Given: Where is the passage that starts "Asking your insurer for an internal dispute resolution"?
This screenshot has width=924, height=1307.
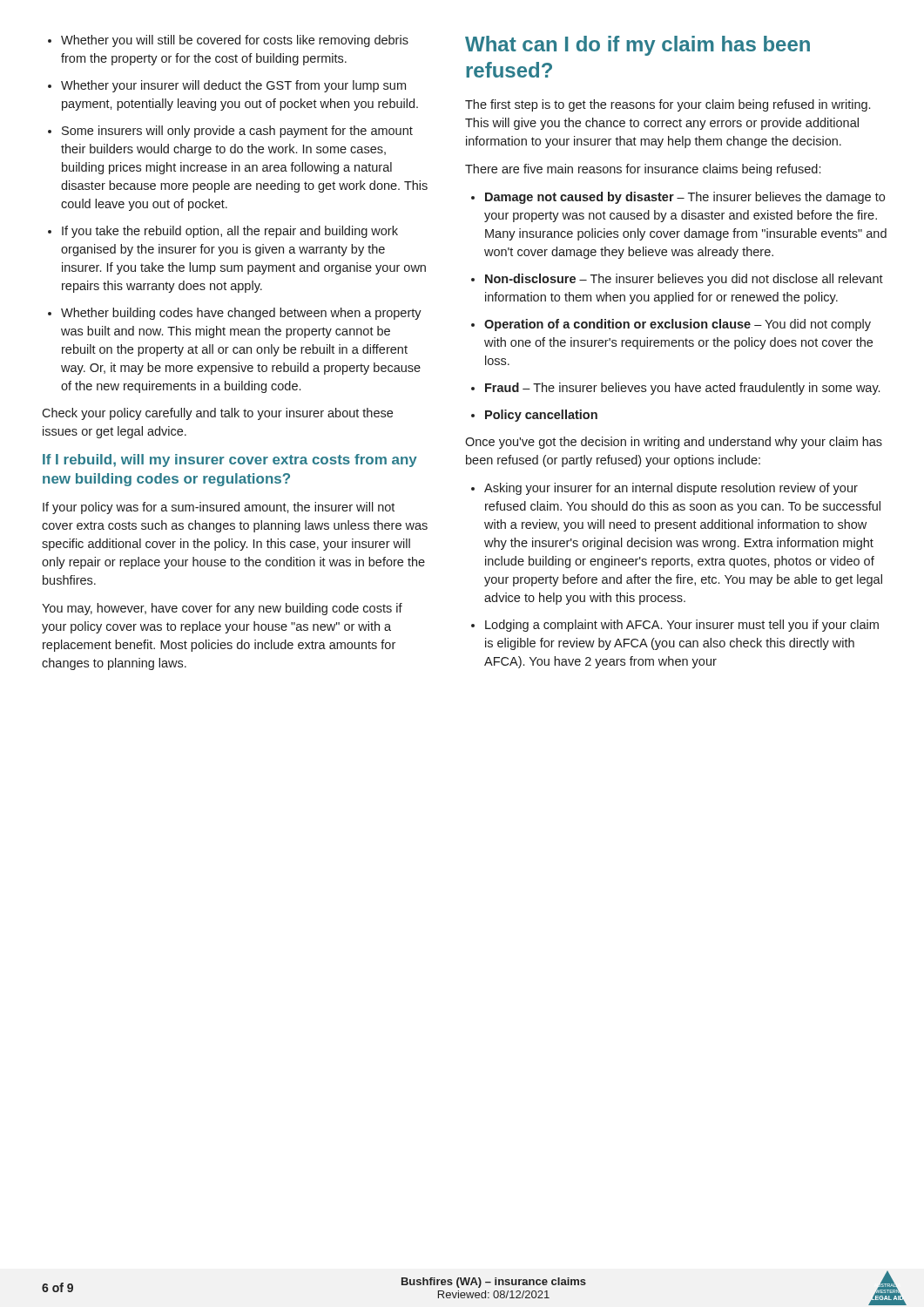Looking at the screenshot, I should point(688,544).
